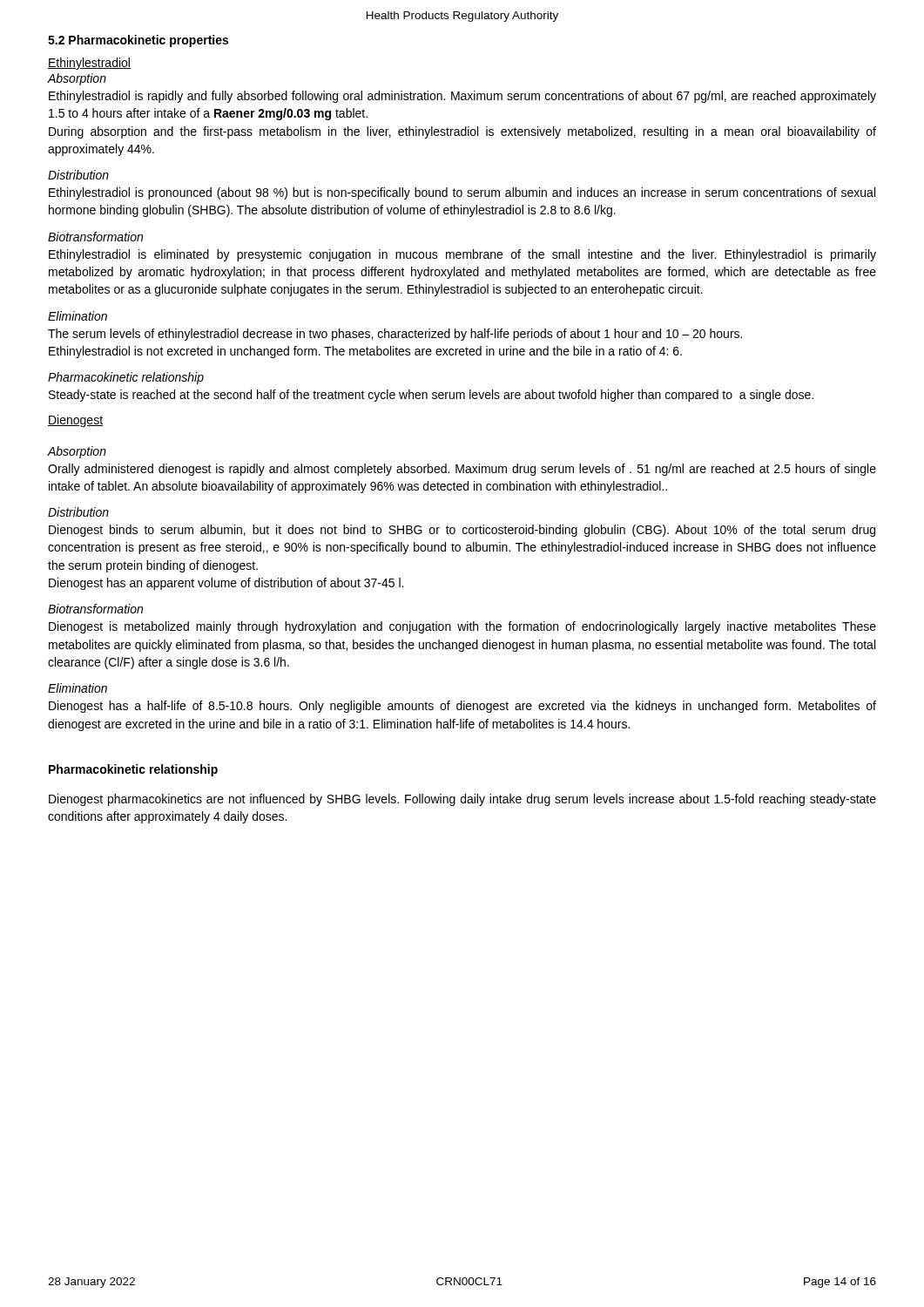Click on the section header that says "5.2 Pharmacokinetic properties"
Screen dimensions: 1307x924
pyautogui.click(x=138, y=40)
